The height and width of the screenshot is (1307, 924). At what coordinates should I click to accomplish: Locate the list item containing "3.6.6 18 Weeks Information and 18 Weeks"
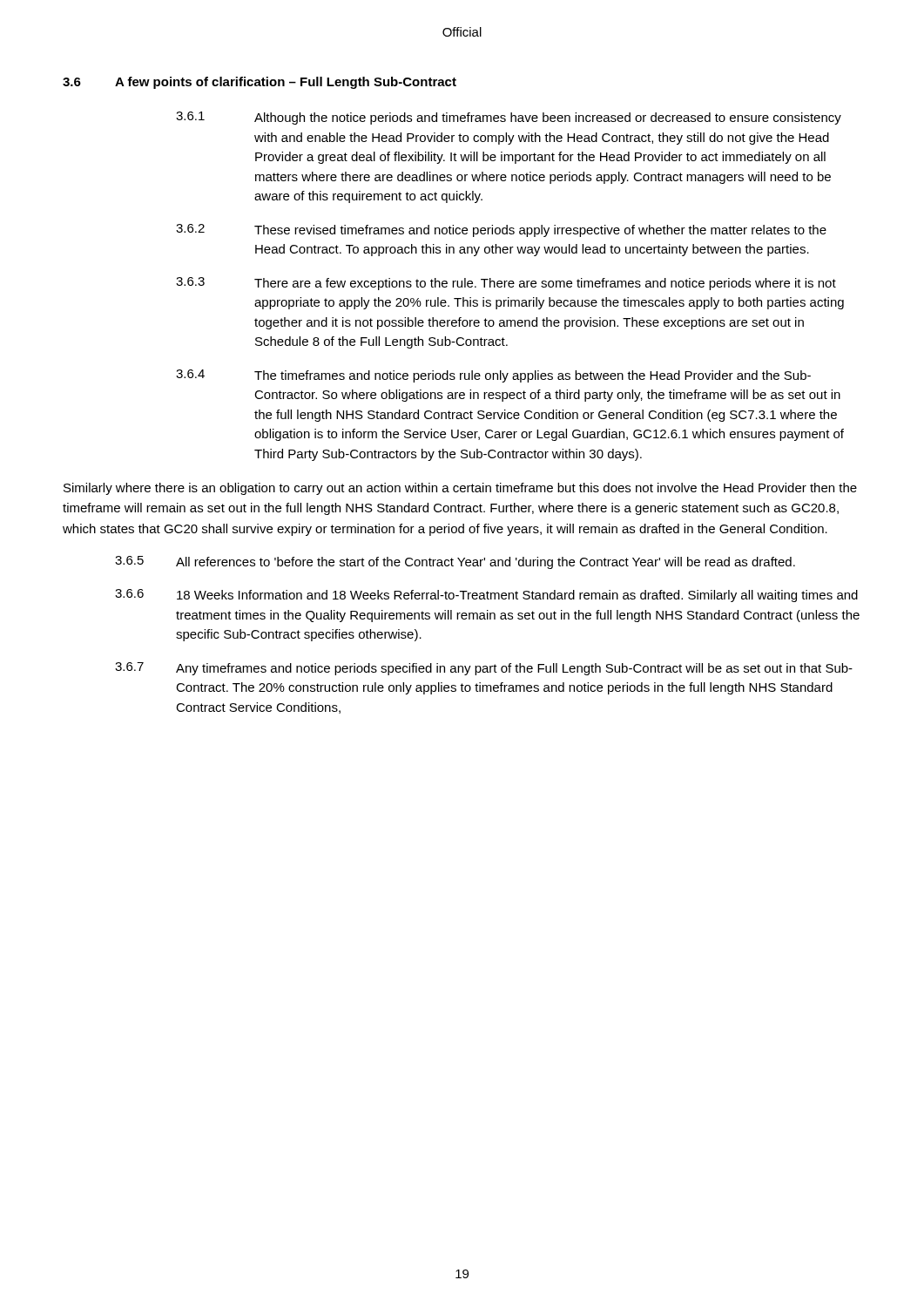(x=488, y=615)
